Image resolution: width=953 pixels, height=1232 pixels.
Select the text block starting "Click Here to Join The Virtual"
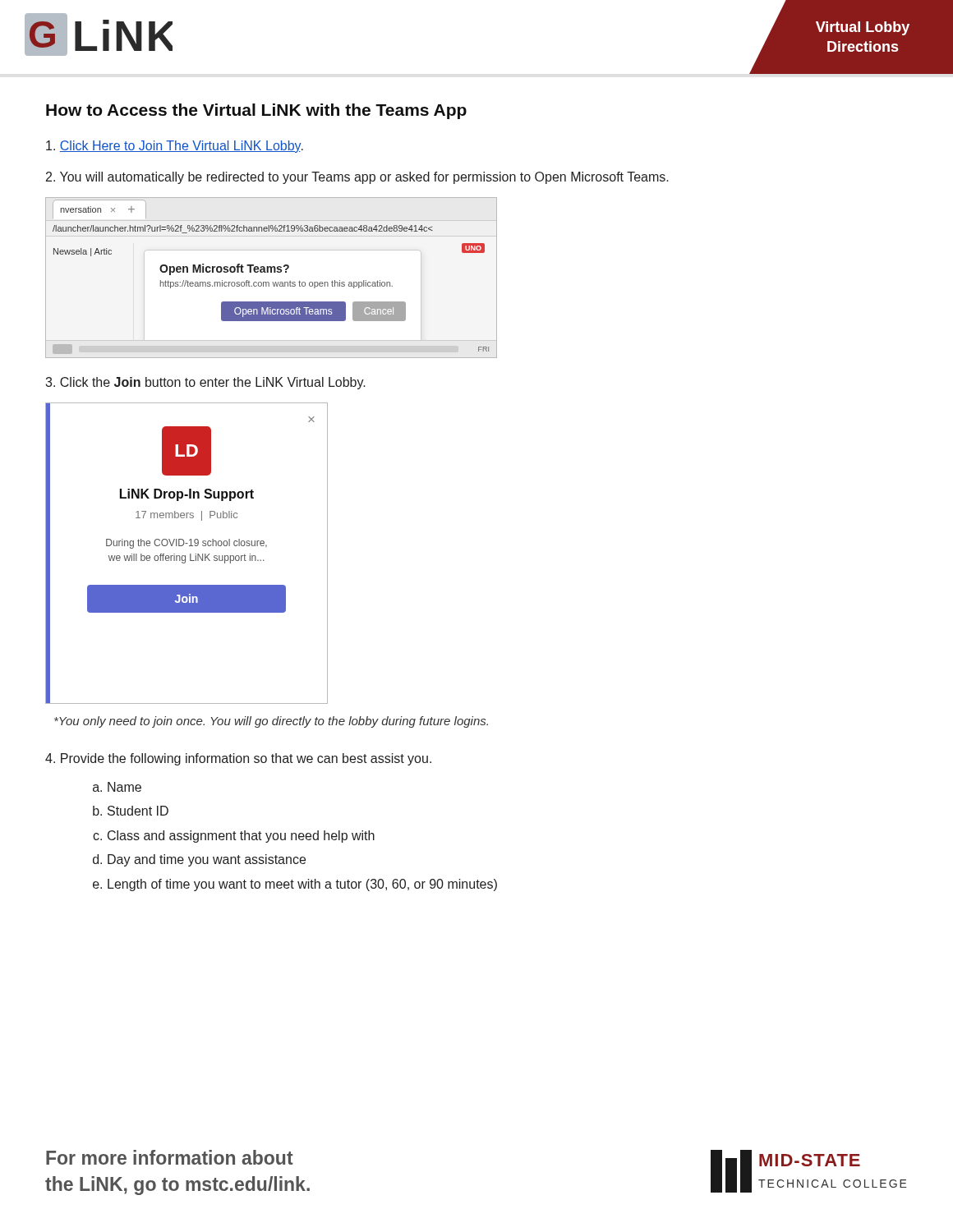tap(174, 146)
